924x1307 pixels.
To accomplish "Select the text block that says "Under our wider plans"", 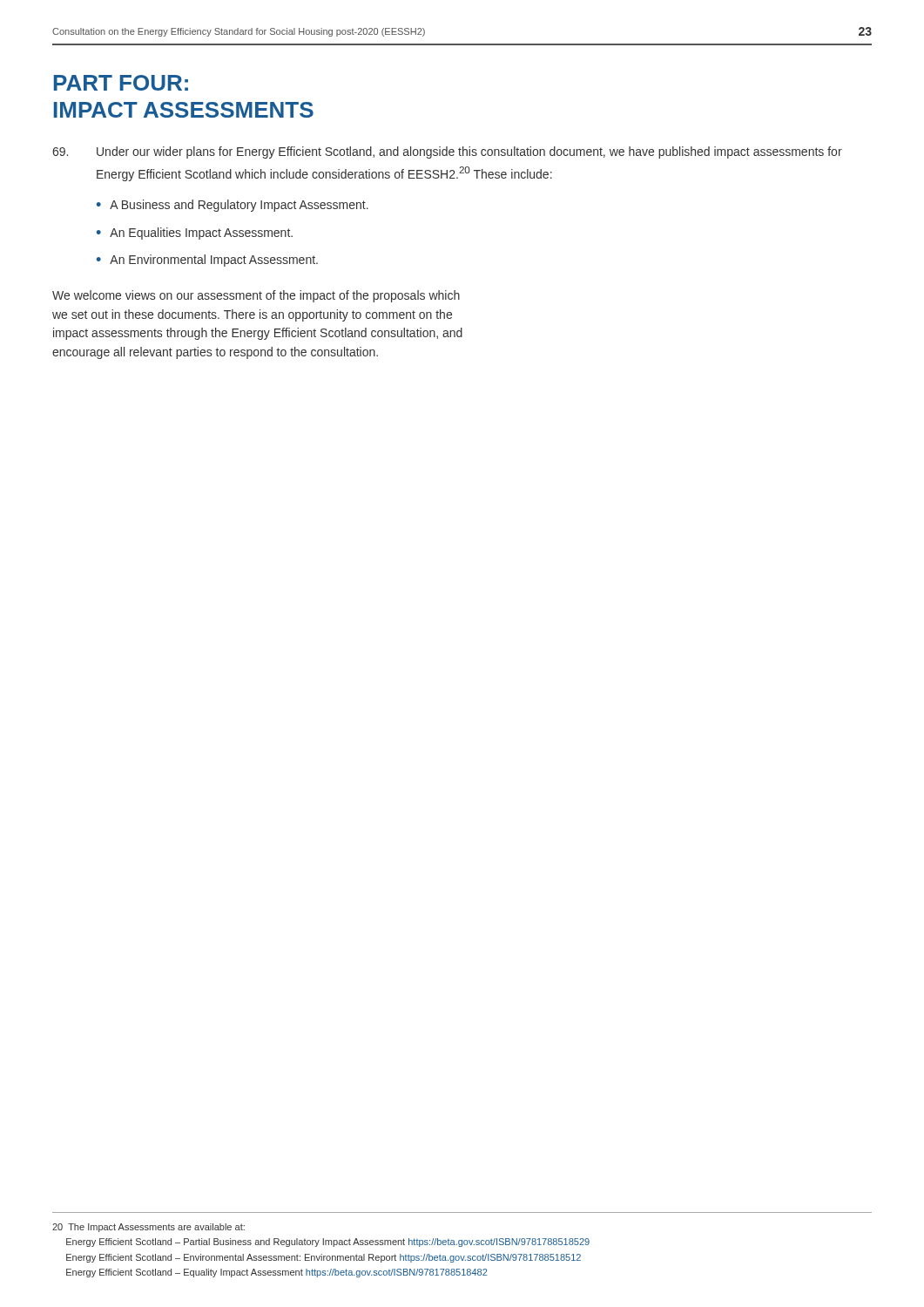I will point(462,164).
